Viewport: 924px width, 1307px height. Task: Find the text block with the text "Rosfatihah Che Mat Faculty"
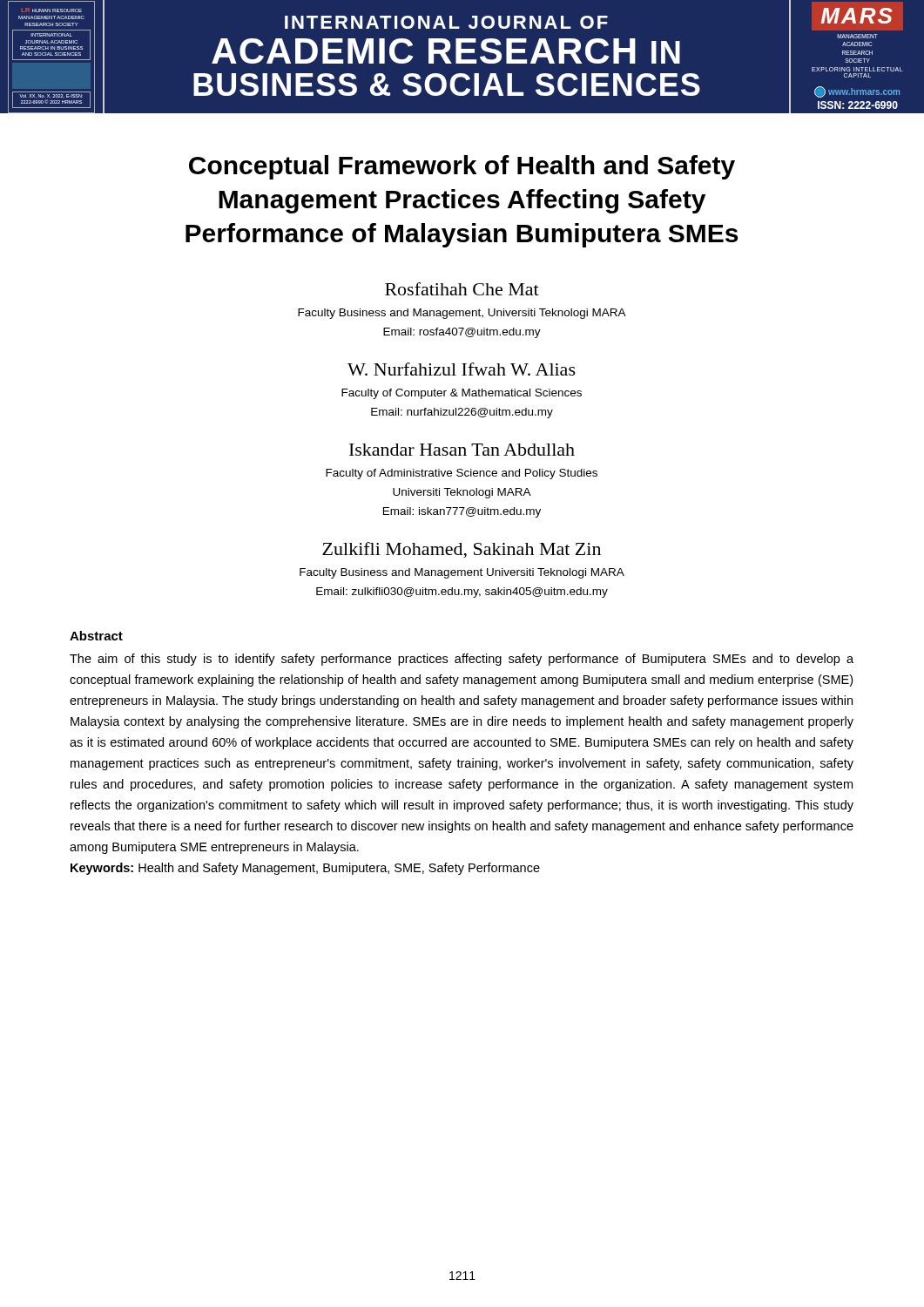(462, 309)
